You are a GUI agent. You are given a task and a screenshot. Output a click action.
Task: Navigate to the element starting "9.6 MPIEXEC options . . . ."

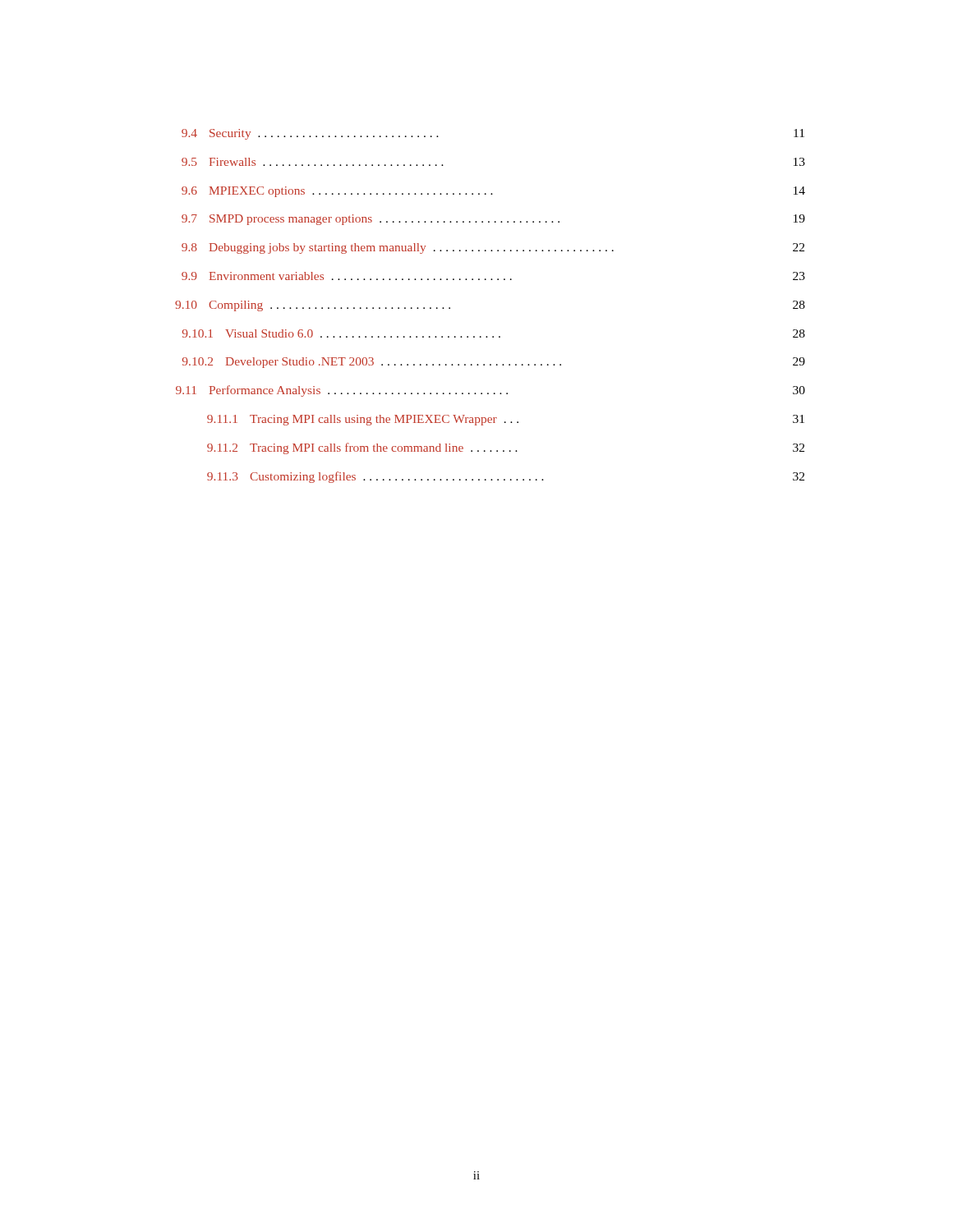tap(476, 191)
